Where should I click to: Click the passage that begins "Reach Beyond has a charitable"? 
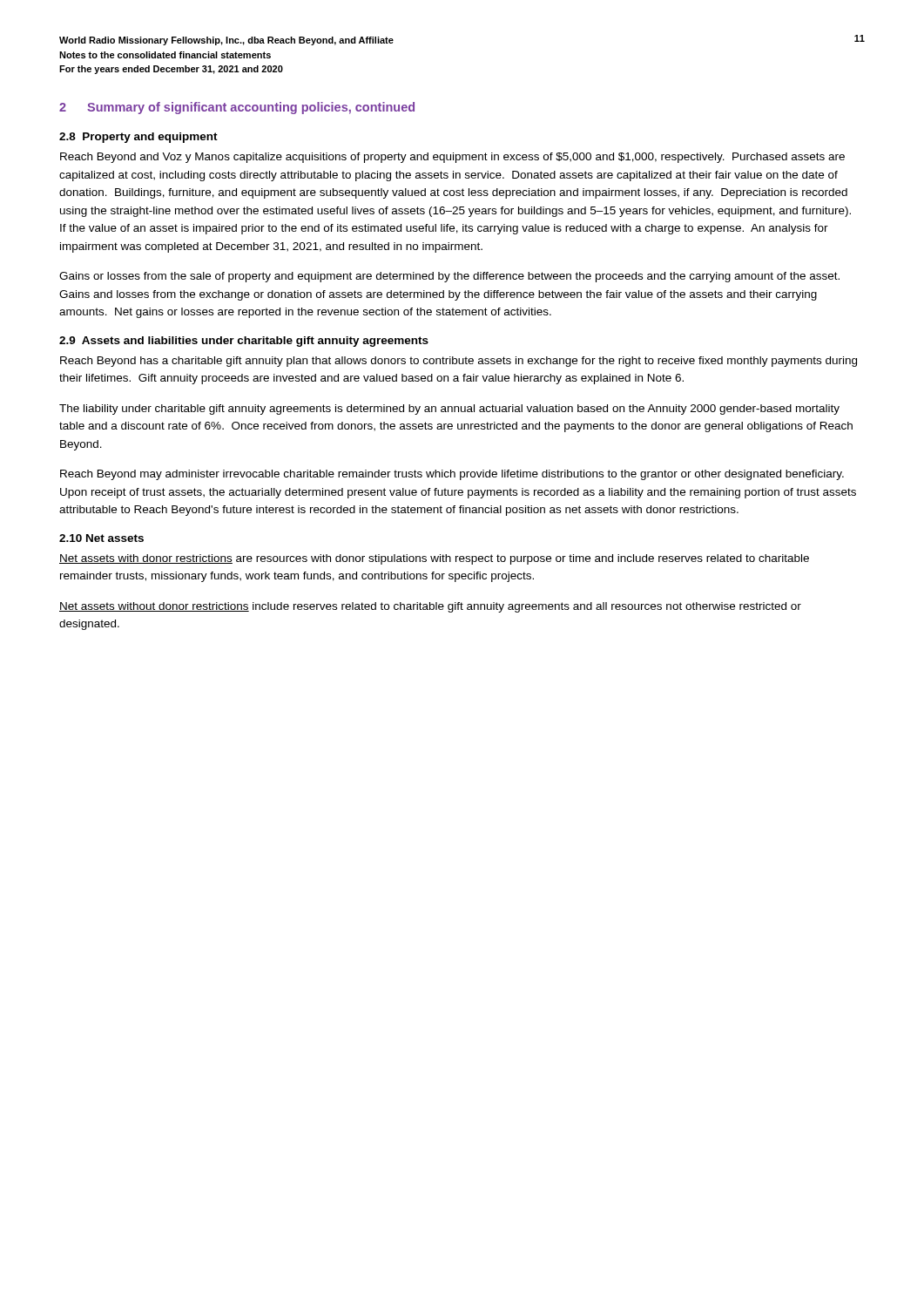pos(459,369)
